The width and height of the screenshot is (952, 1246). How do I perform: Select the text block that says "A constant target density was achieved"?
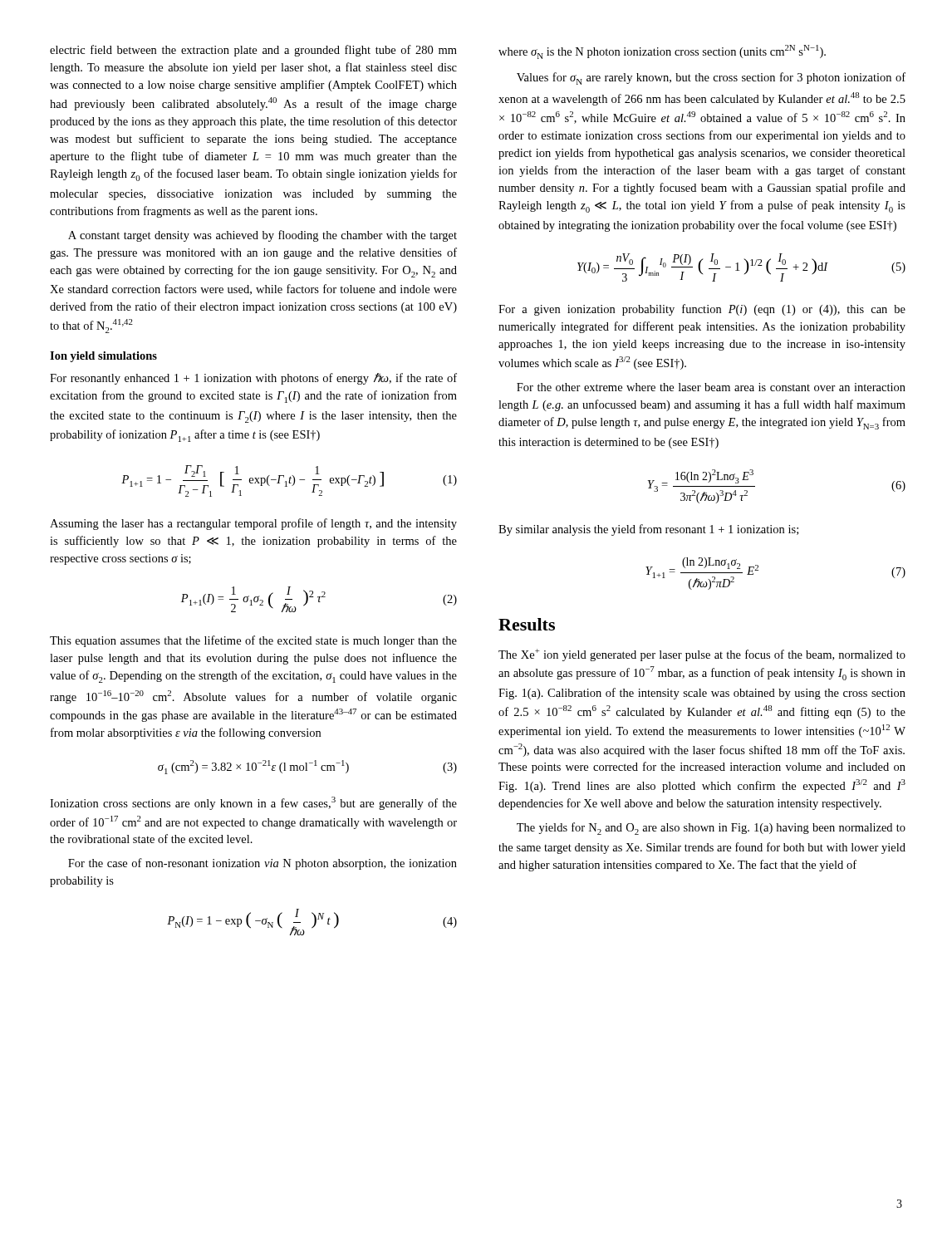tap(253, 282)
